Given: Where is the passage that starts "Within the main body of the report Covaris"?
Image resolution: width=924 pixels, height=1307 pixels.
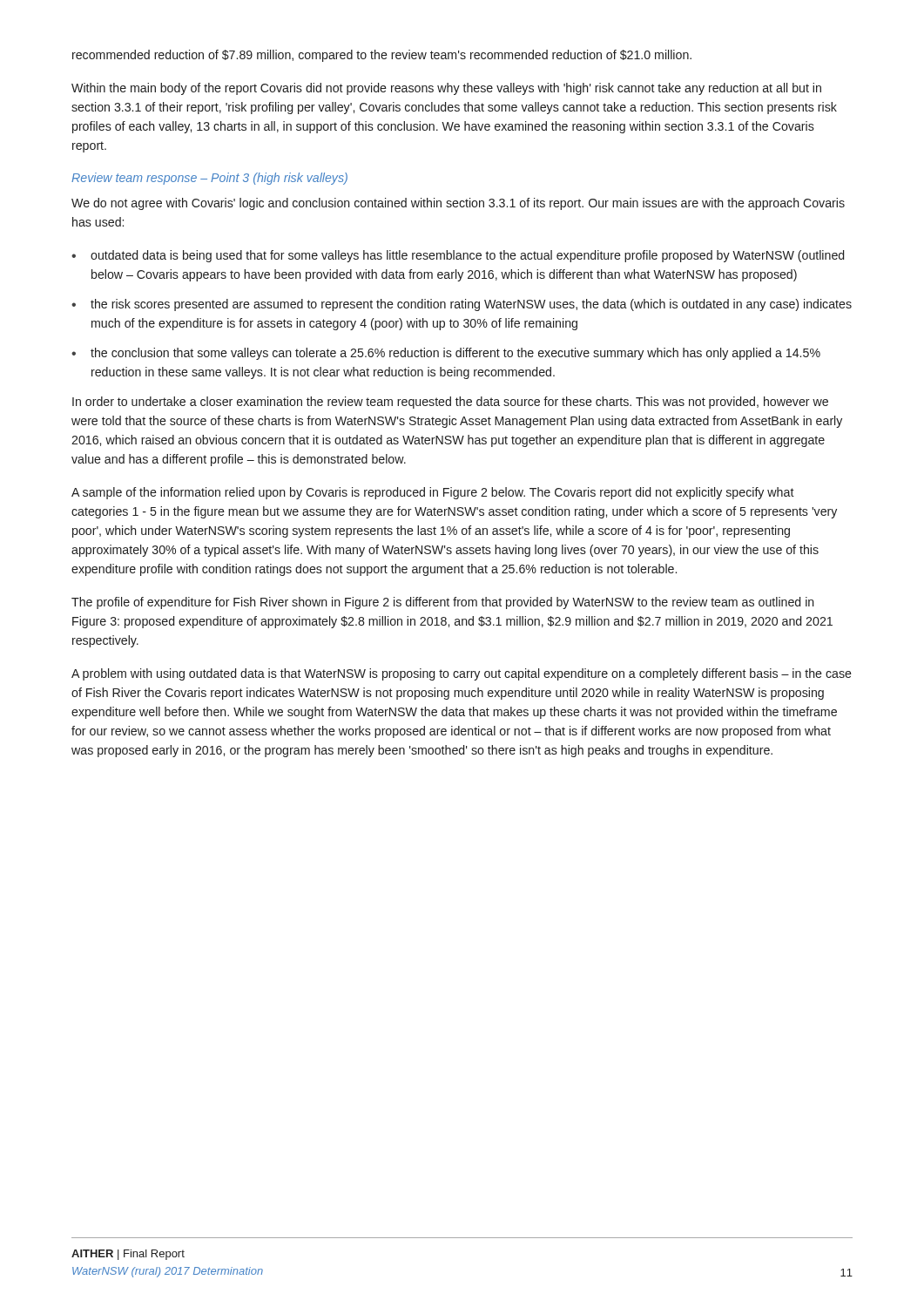Looking at the screenshot, I should (x=454, y=117).
